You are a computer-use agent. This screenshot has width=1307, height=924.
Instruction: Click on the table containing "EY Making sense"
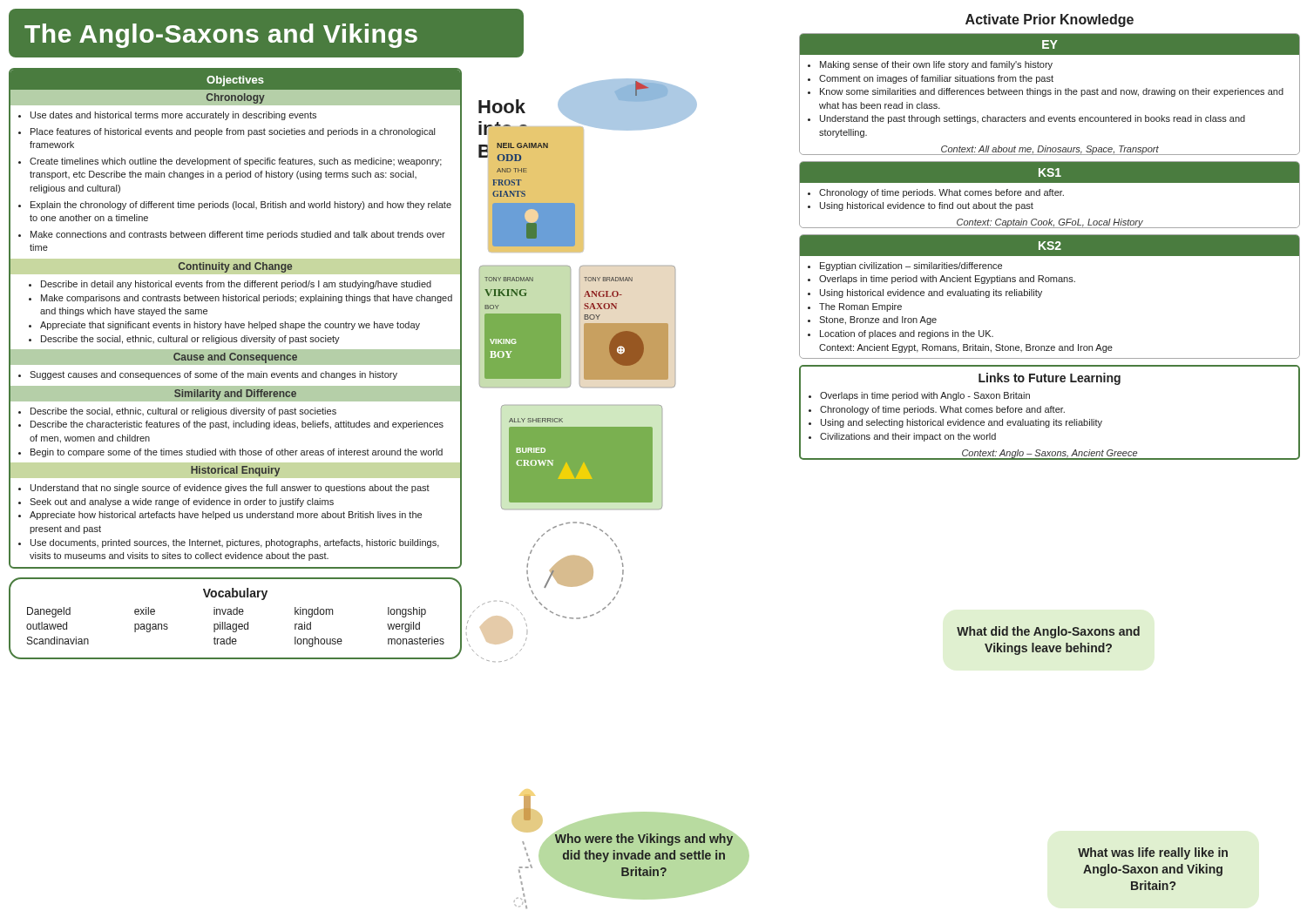tap(1050, 94)
